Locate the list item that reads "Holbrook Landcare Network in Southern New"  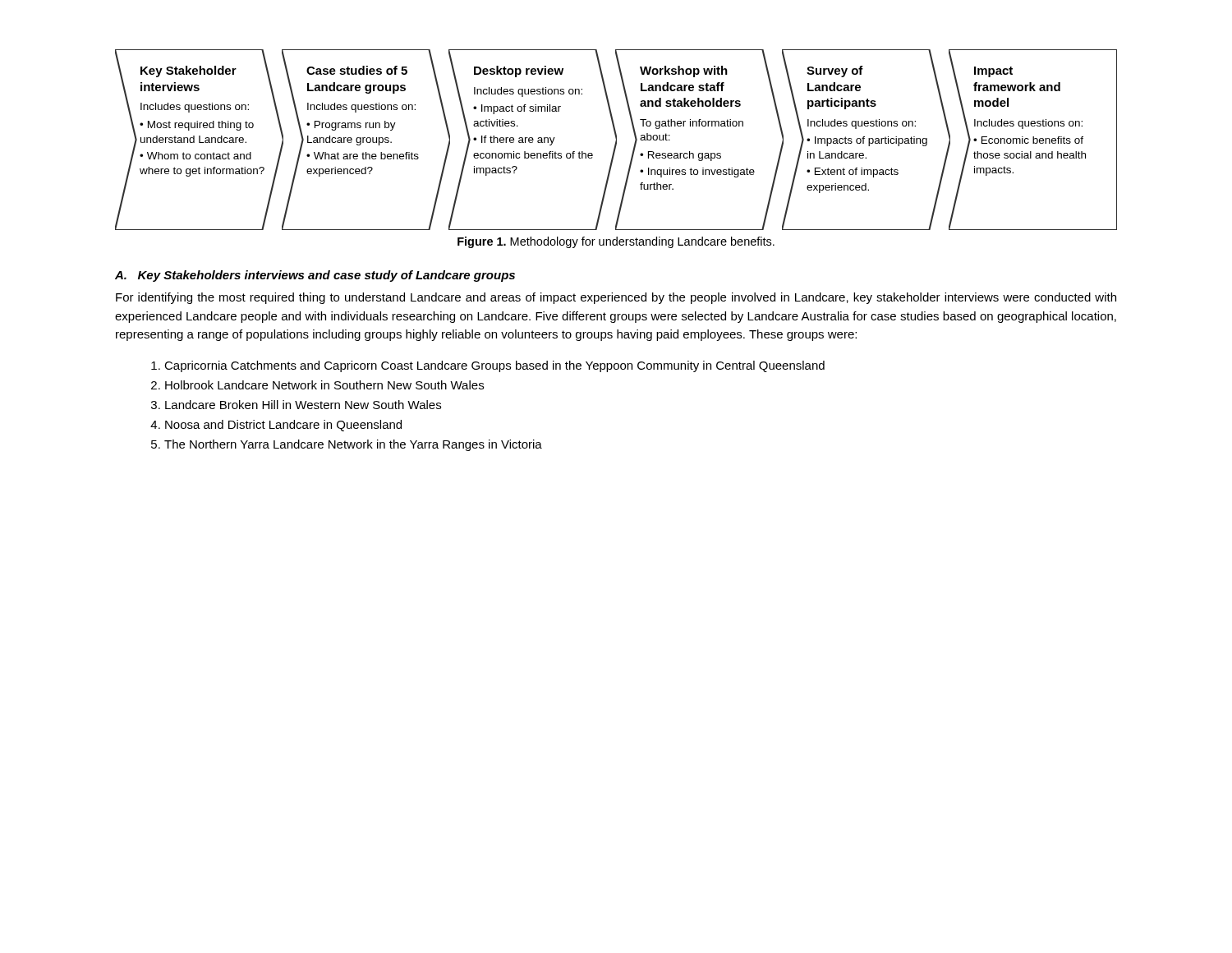[324, 384]
